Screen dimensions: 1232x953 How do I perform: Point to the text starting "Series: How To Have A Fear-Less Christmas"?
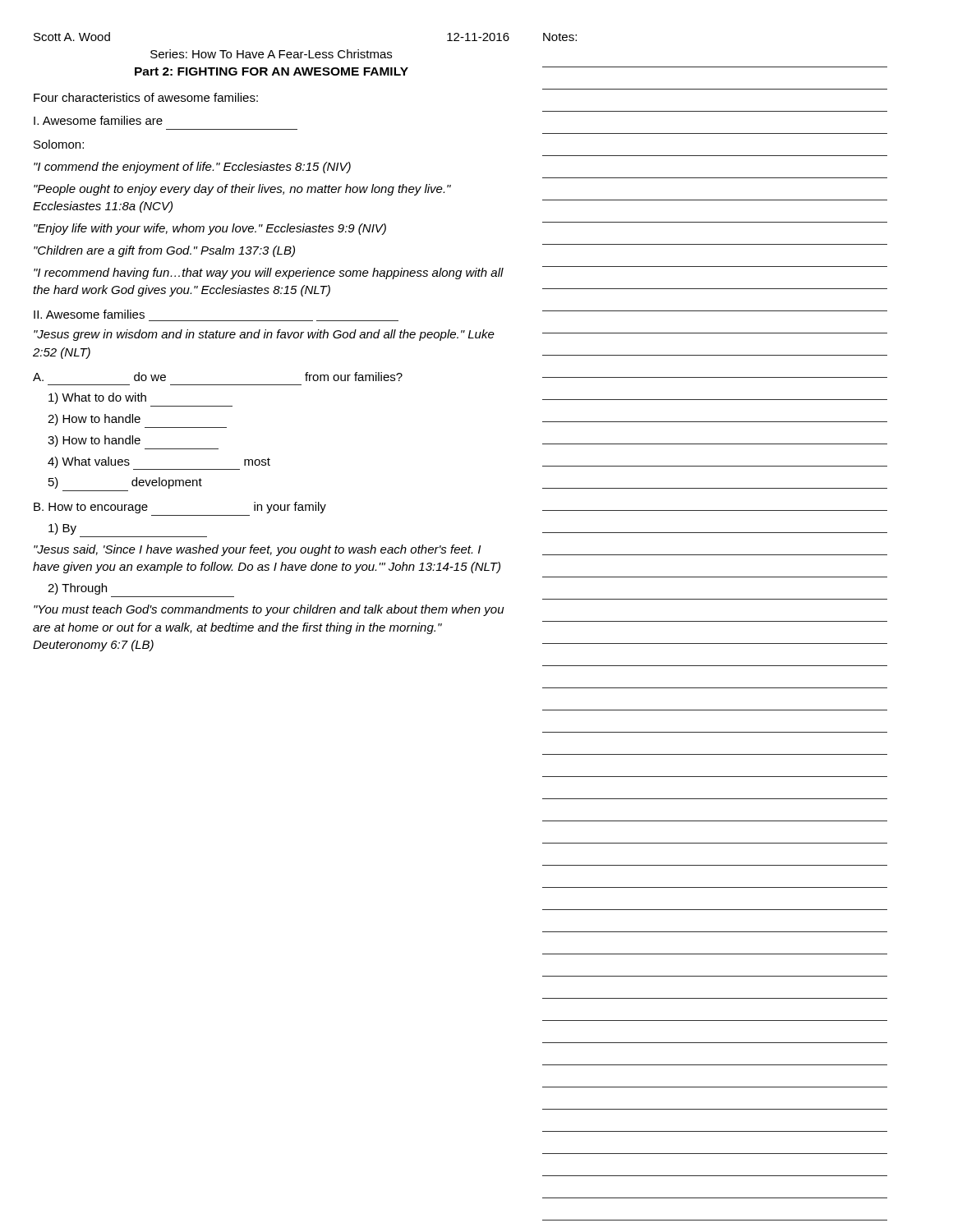tap(271, 63)
